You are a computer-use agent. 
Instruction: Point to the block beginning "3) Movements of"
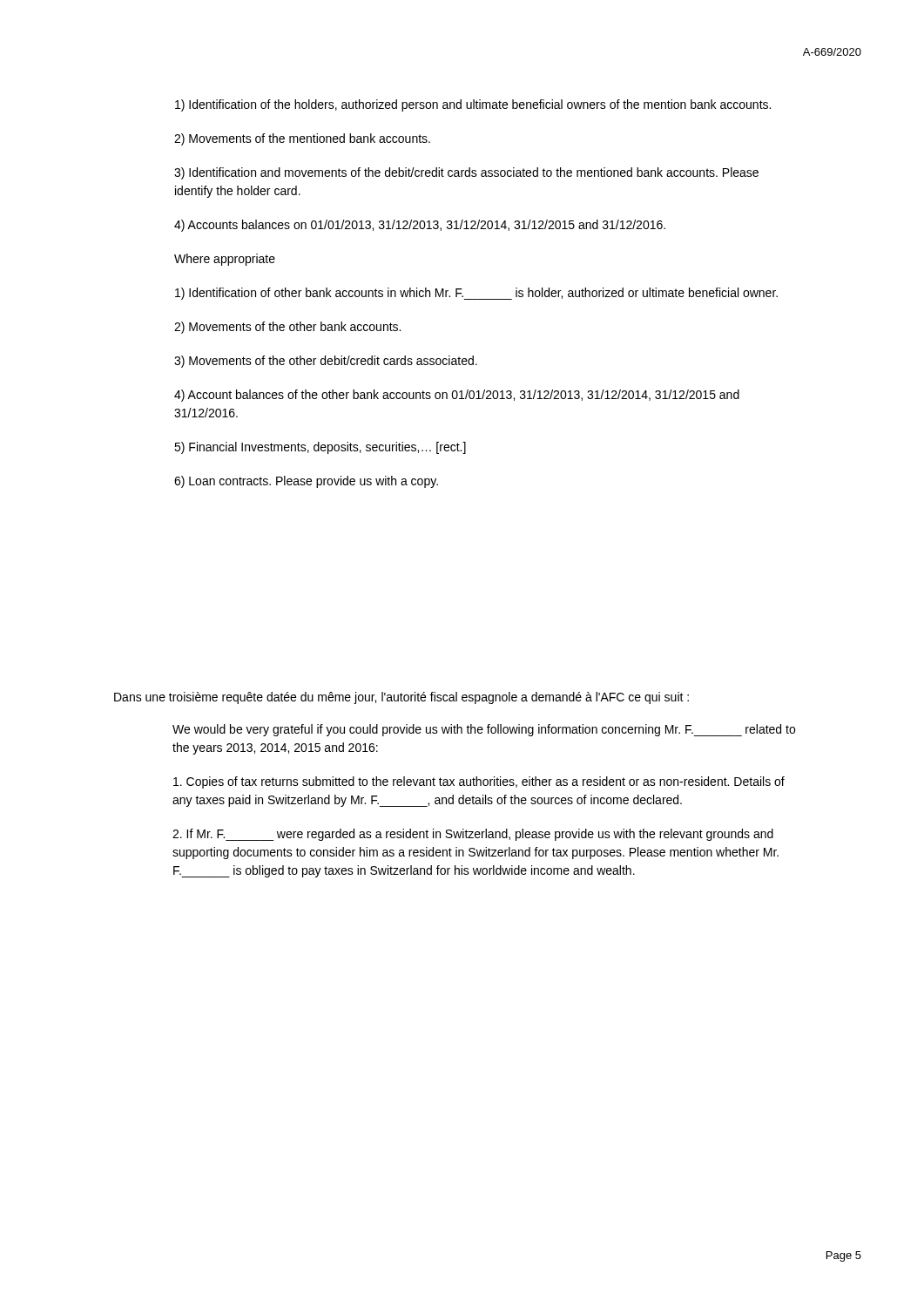point(326,361)
